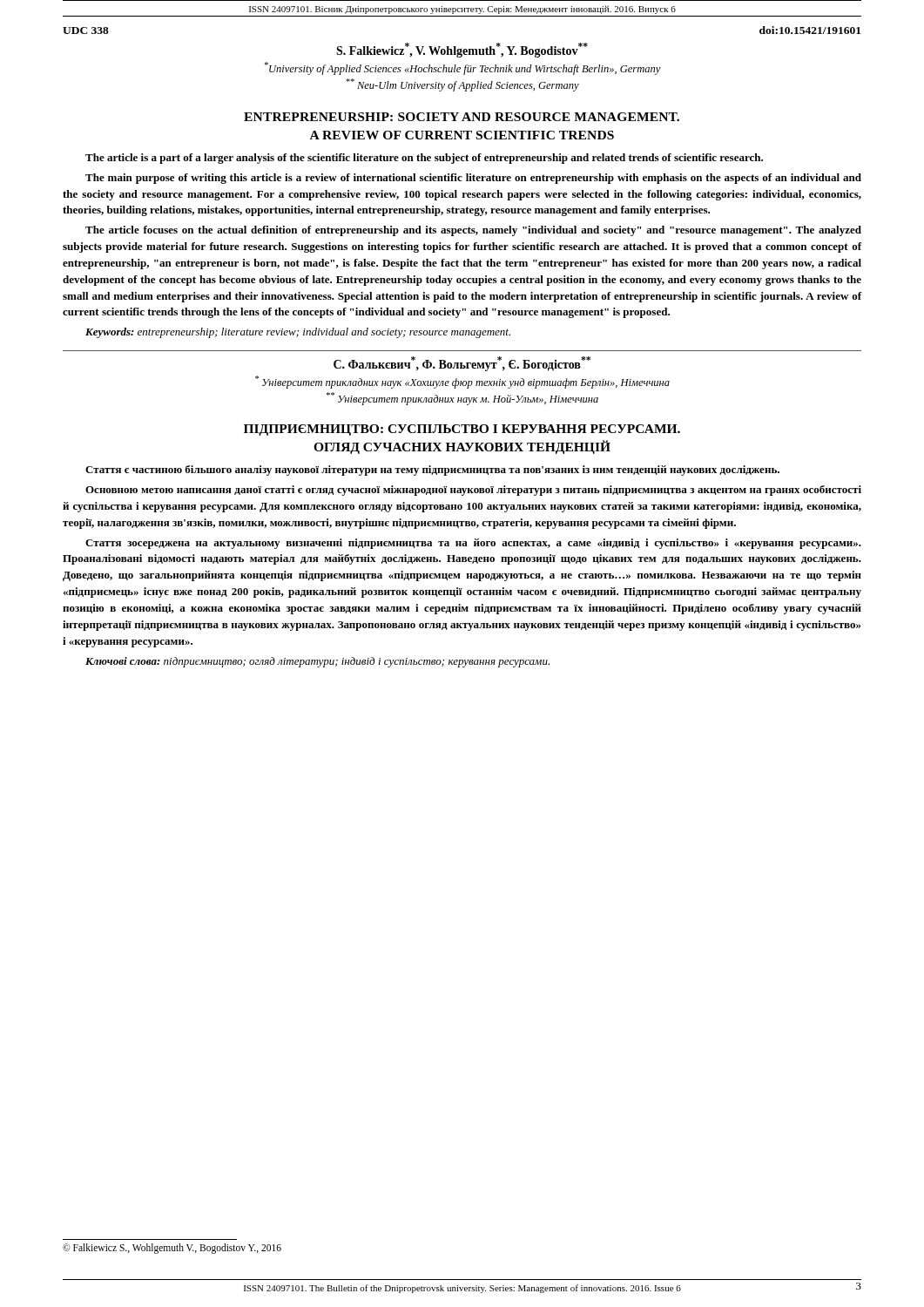Find the passage starting "University of Applied"
This screenshot has width=924, height=1307.
click(462, 76)
